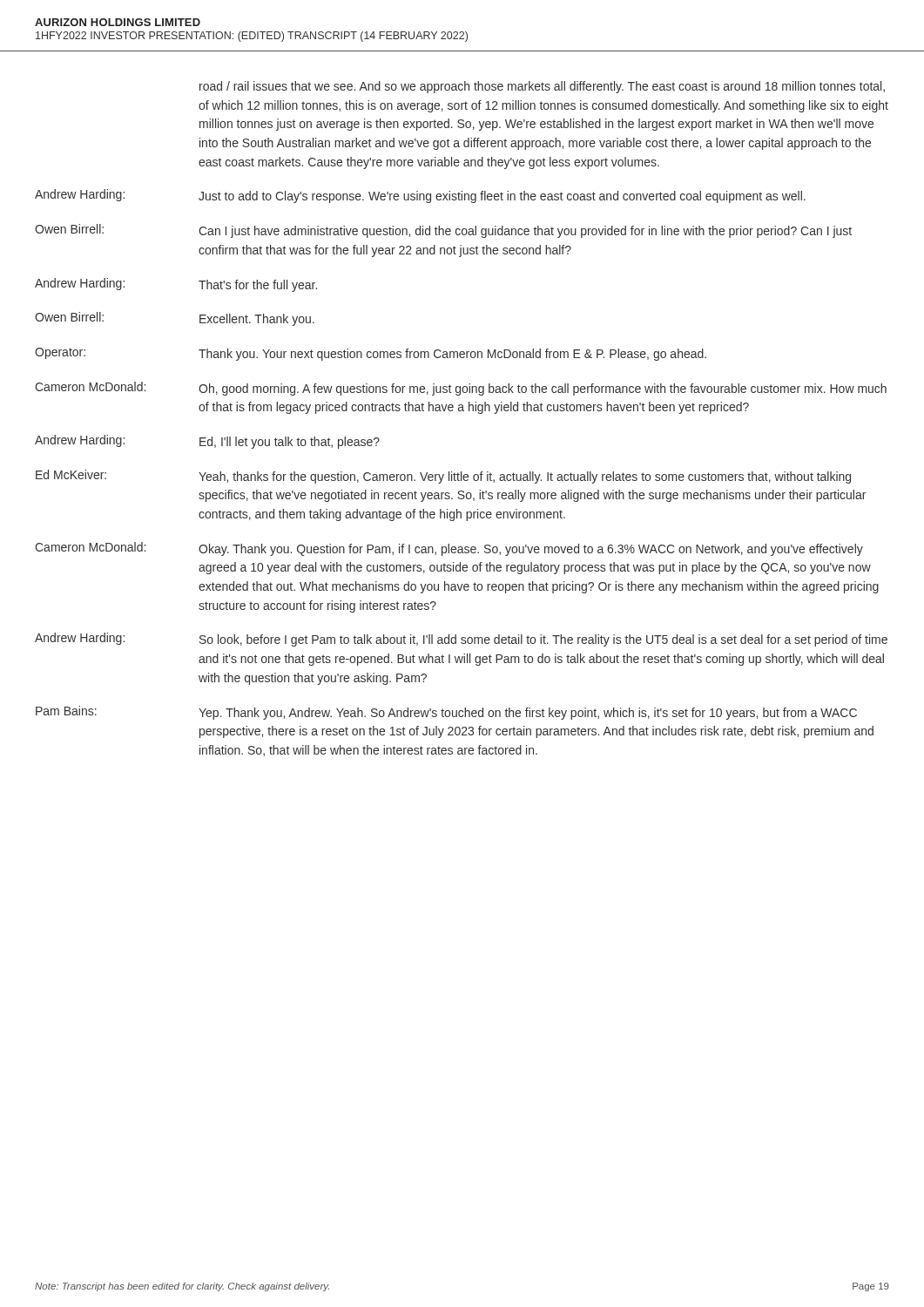The image size is (924, 1307).
Task: Click on the passage starting "Operator: Thank you. Your"
Action: (462, 354)
